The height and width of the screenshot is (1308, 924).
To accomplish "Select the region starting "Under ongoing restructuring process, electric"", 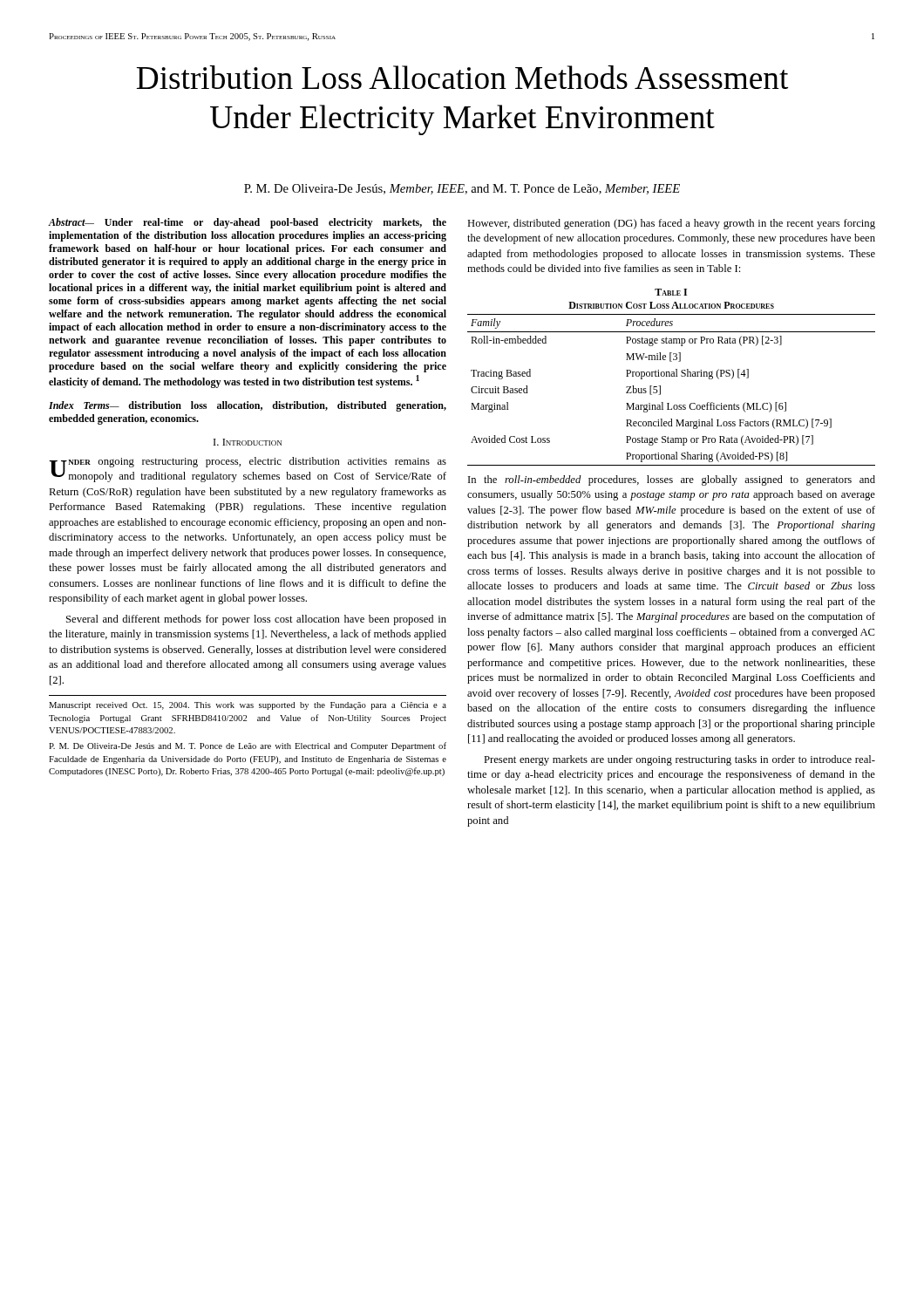I will coord(248,529).
